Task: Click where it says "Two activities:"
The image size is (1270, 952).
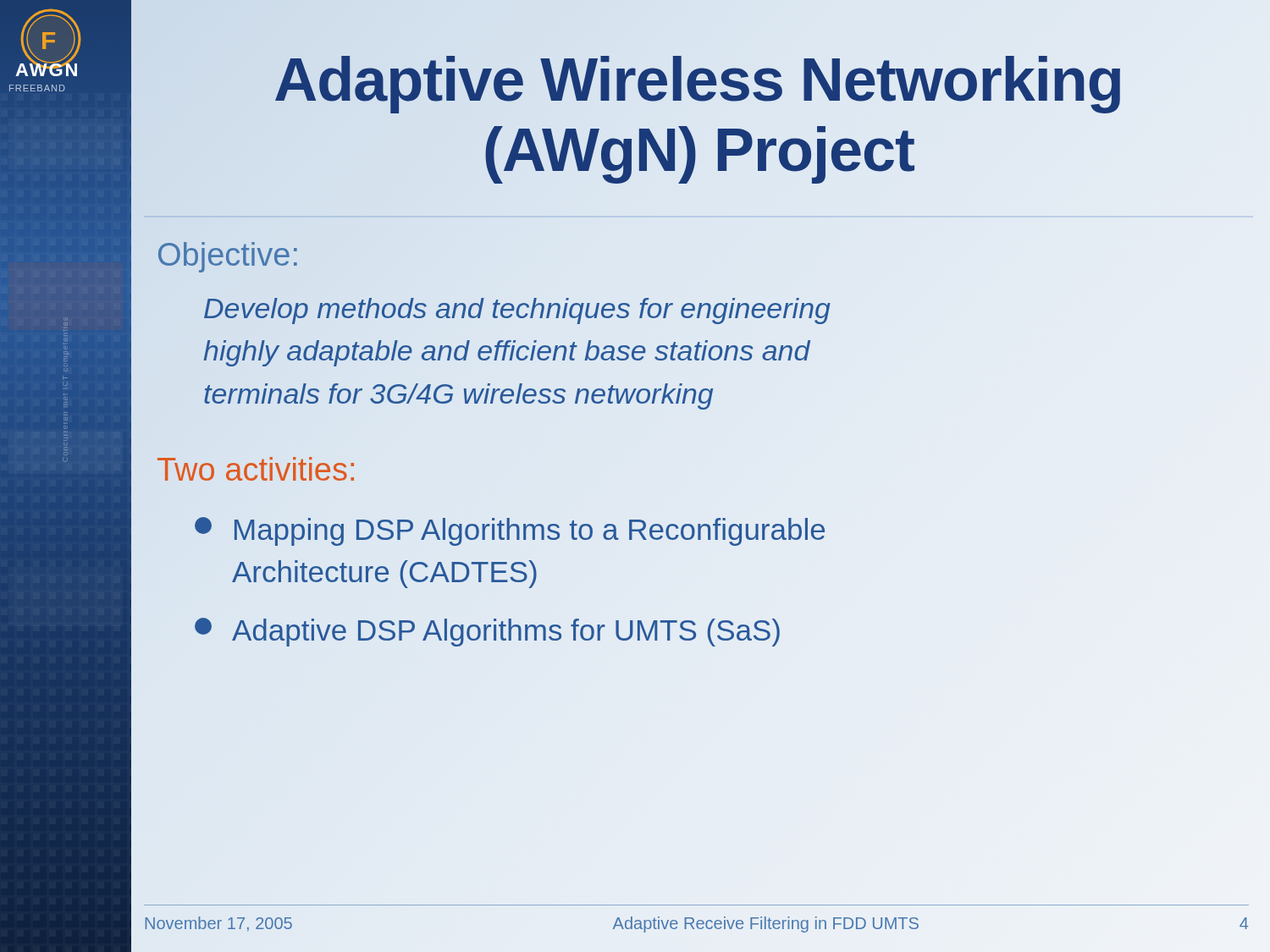Action: (257, 470)
